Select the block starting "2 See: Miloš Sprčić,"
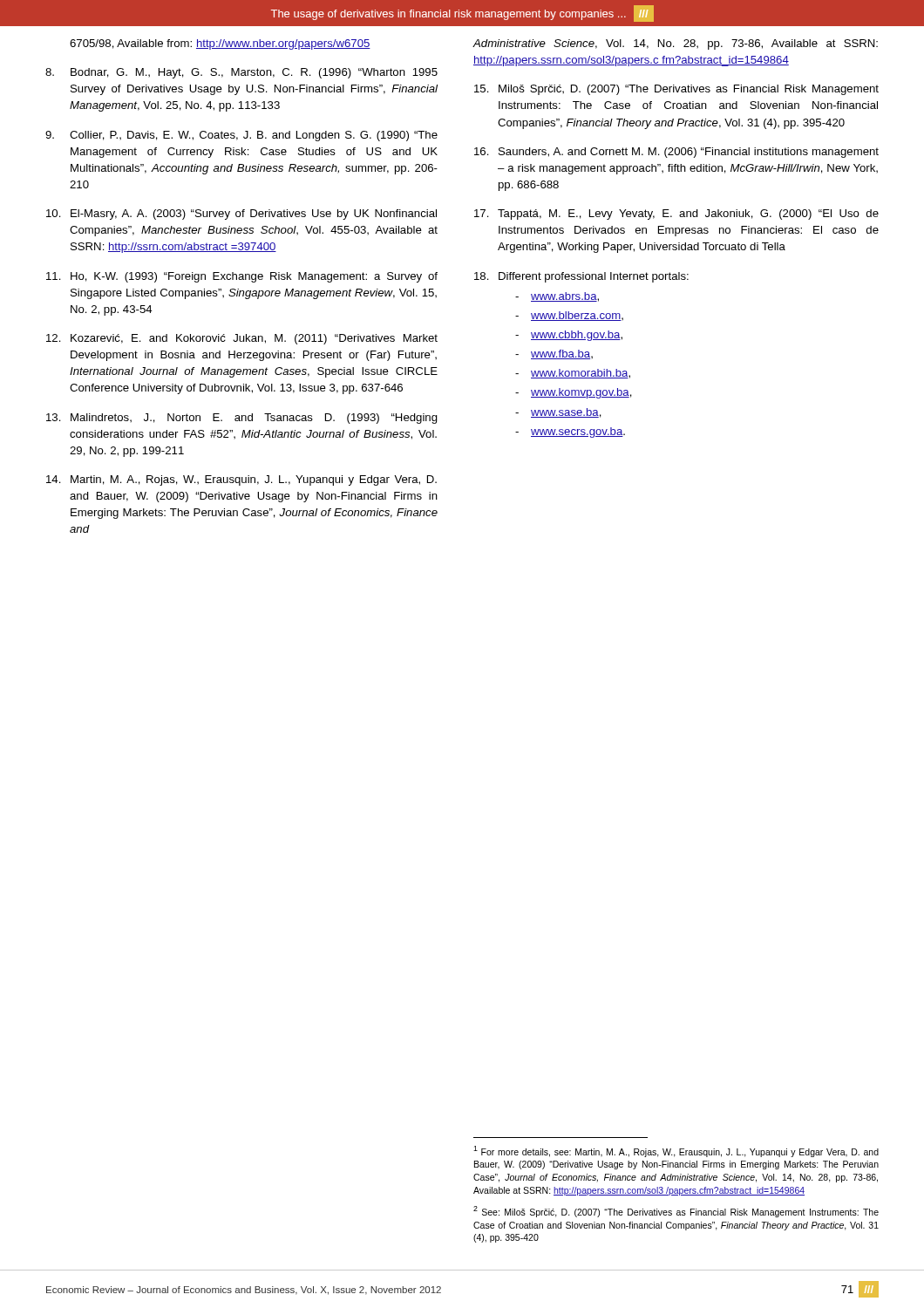Viewport: 924px width, 1308px height. [676, 1224]
